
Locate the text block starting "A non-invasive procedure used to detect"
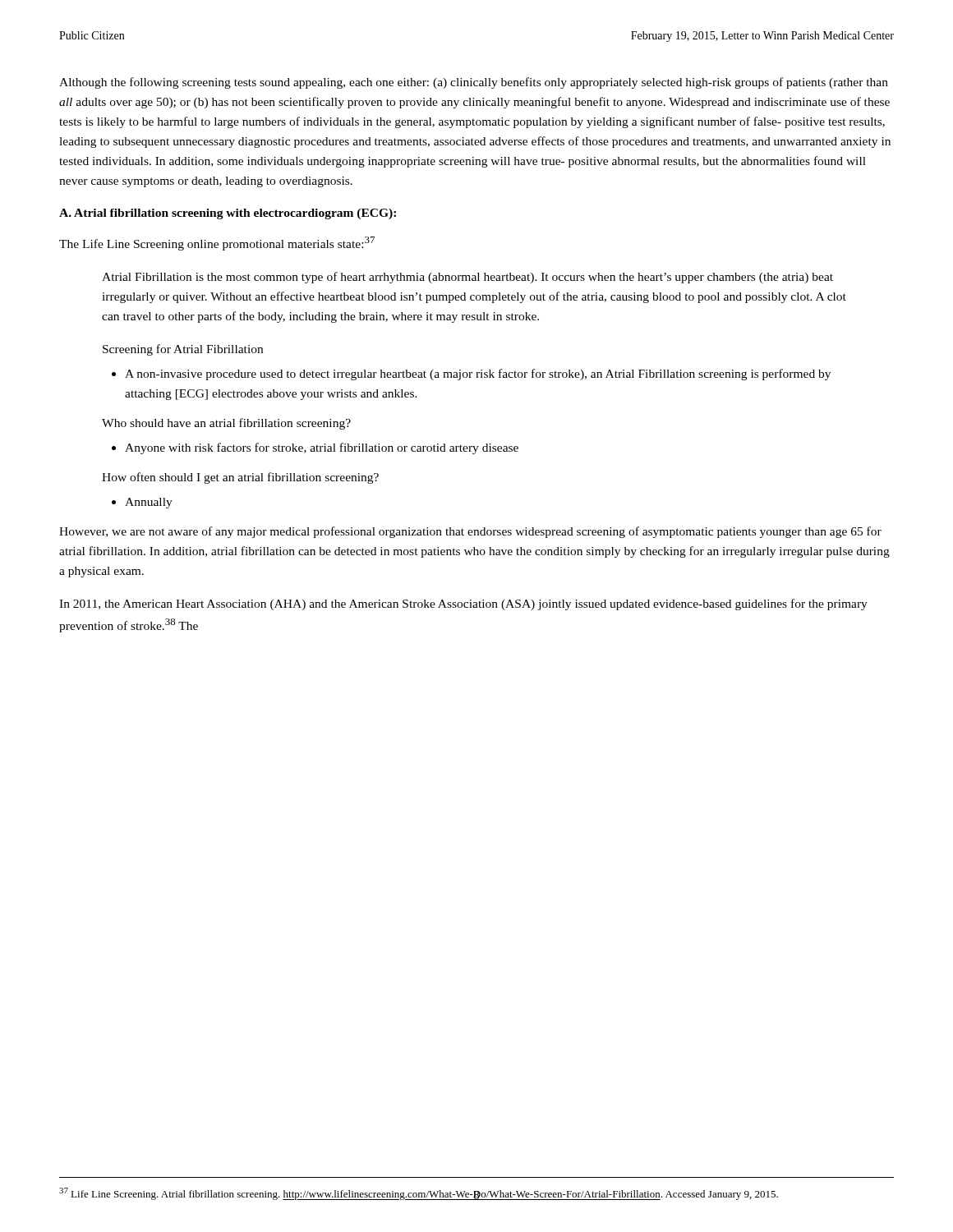[478, 383]
